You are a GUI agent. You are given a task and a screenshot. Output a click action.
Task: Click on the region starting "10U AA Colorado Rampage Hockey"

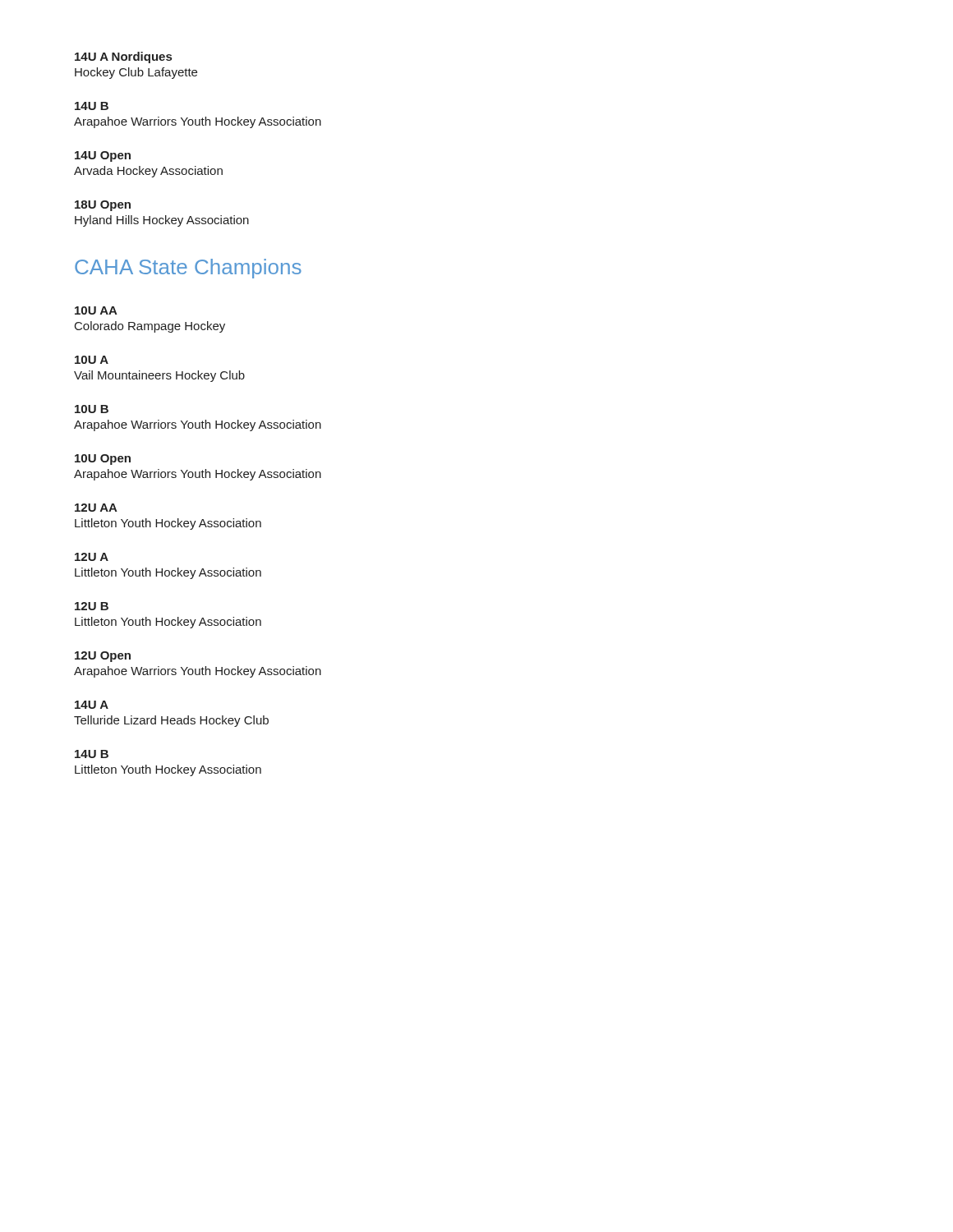pos(96,310)
